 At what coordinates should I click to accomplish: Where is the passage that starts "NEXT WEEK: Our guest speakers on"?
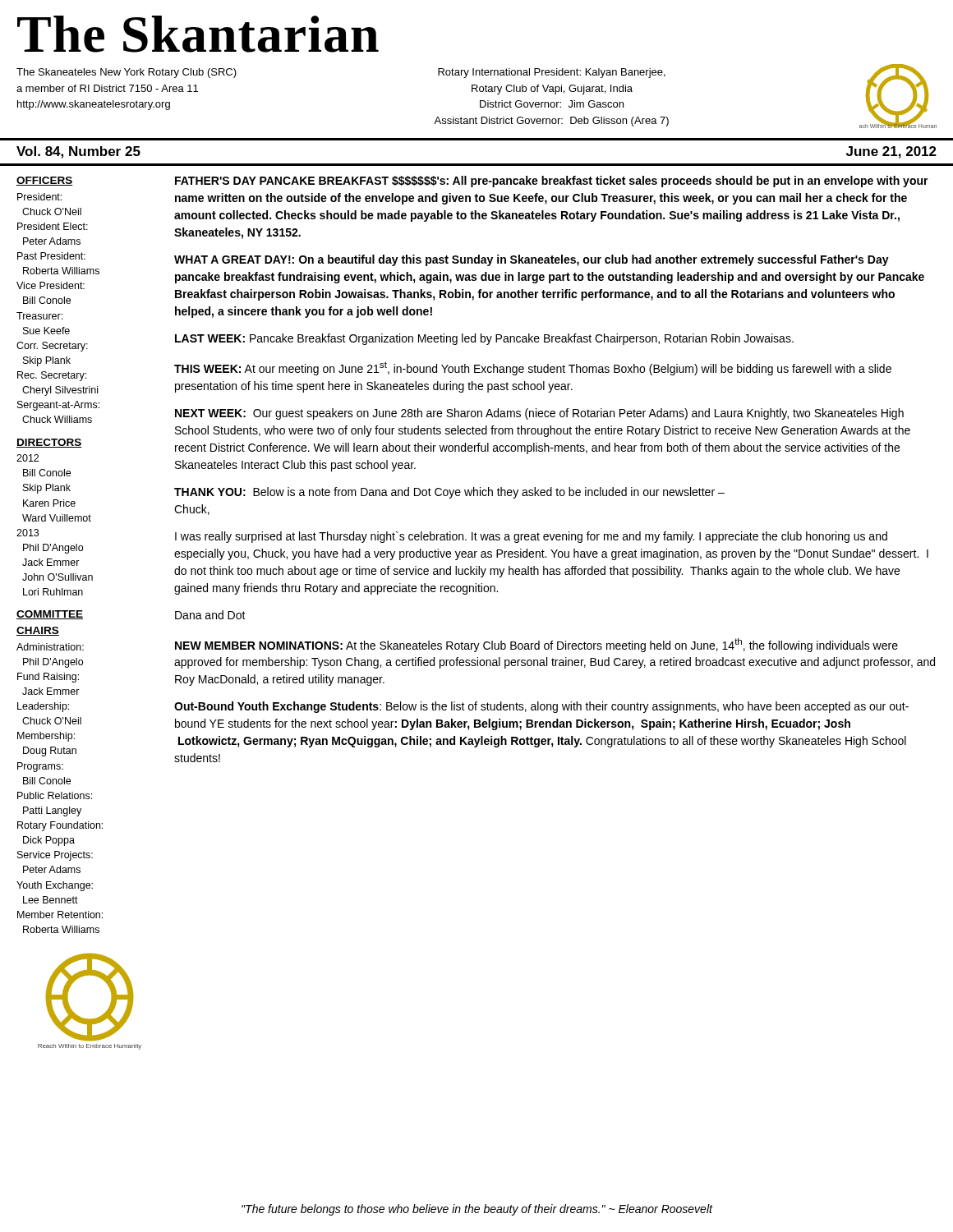[542, 439]
